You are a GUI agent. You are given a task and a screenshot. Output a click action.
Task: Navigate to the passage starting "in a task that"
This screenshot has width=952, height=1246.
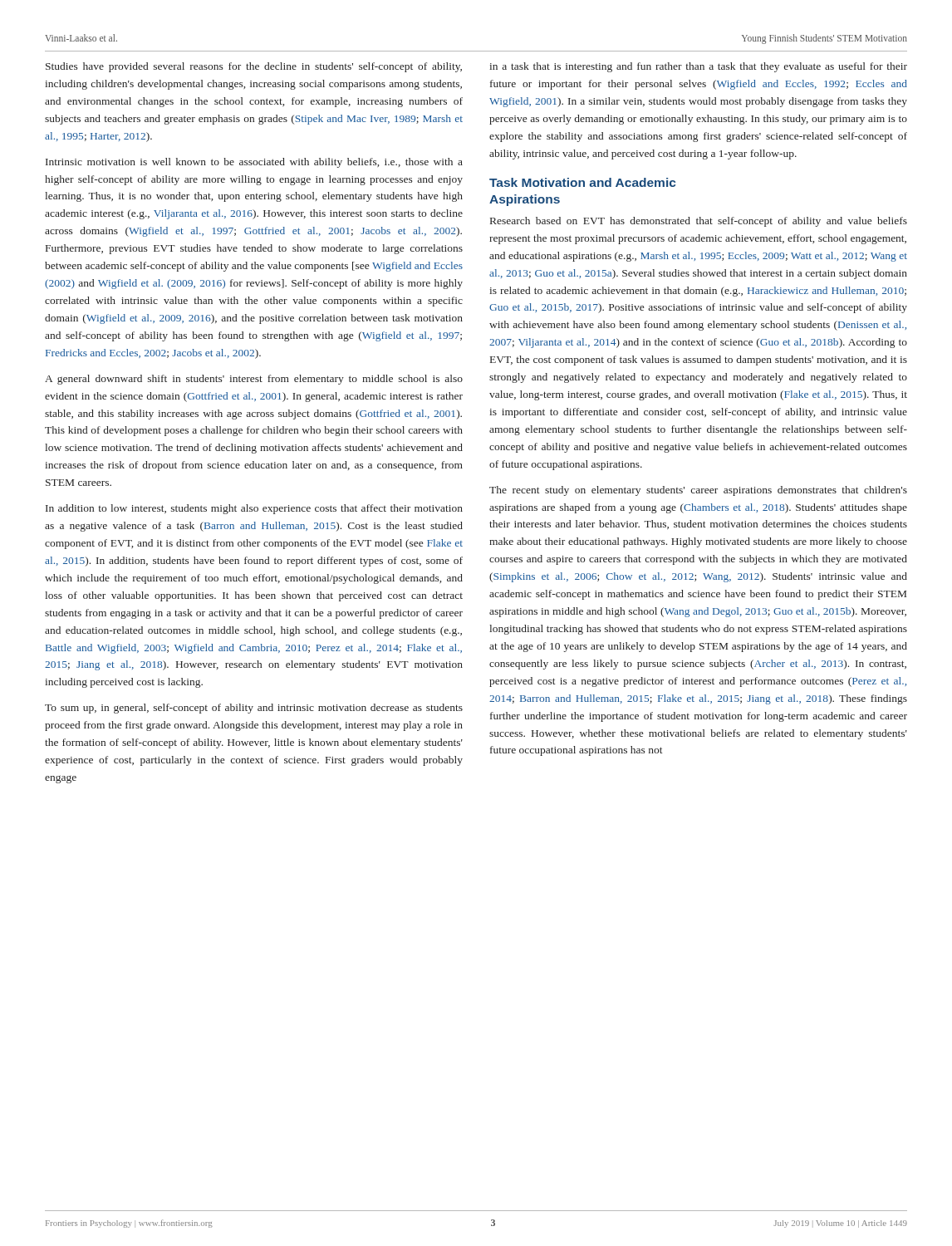(x=698, y=110)
